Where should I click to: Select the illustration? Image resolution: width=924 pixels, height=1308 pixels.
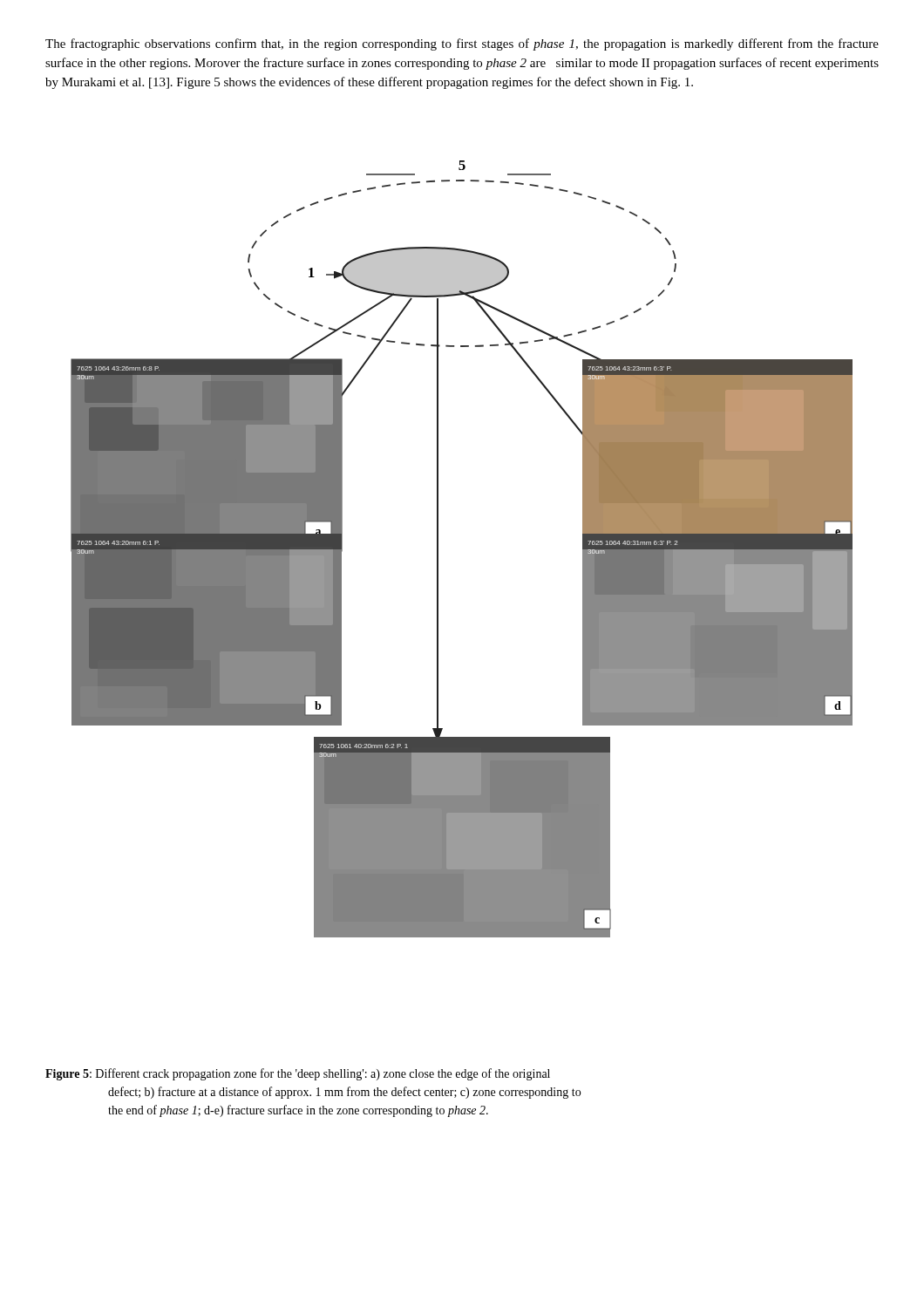462,582
